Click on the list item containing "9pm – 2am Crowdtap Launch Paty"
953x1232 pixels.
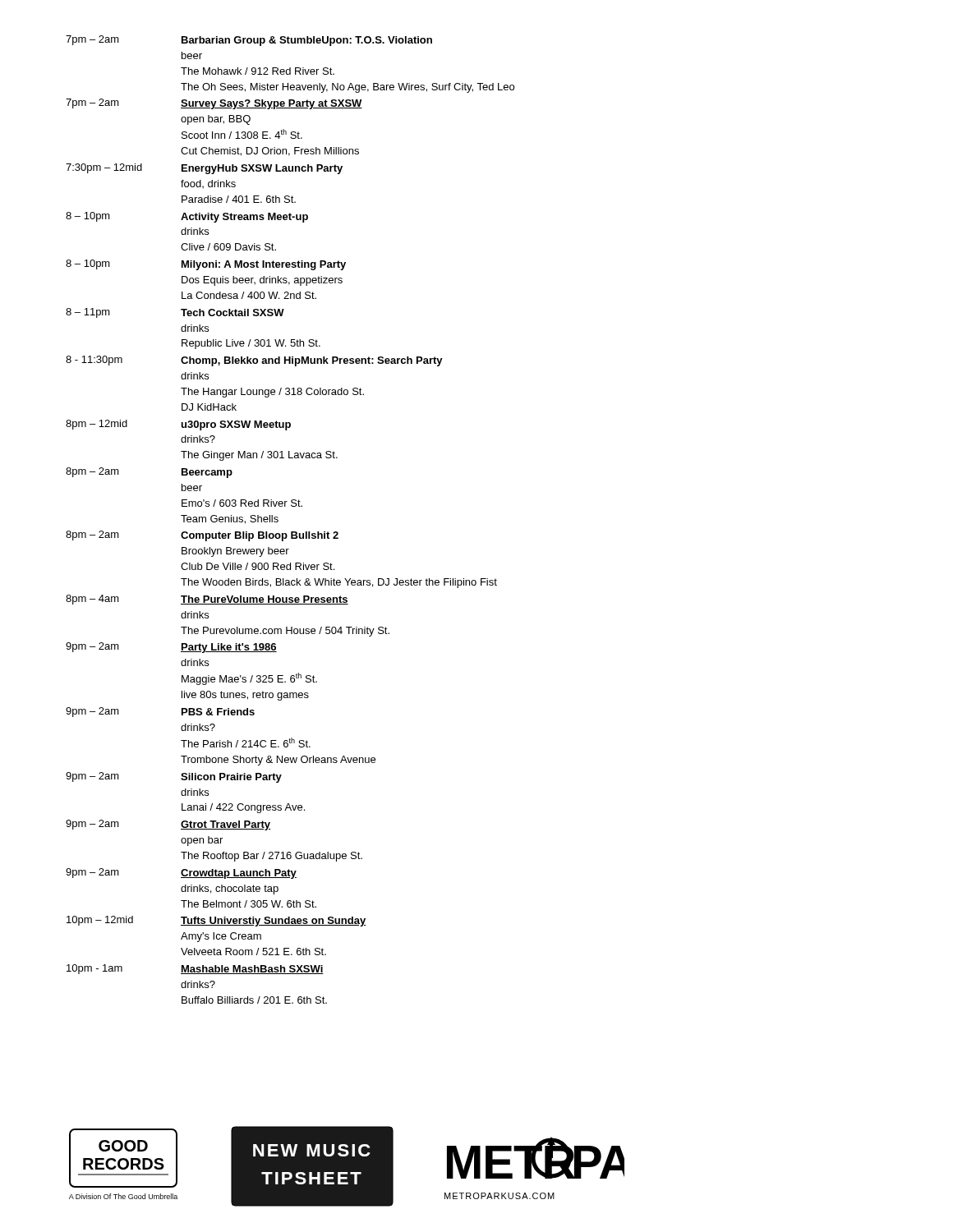click(x=181, y=873)
